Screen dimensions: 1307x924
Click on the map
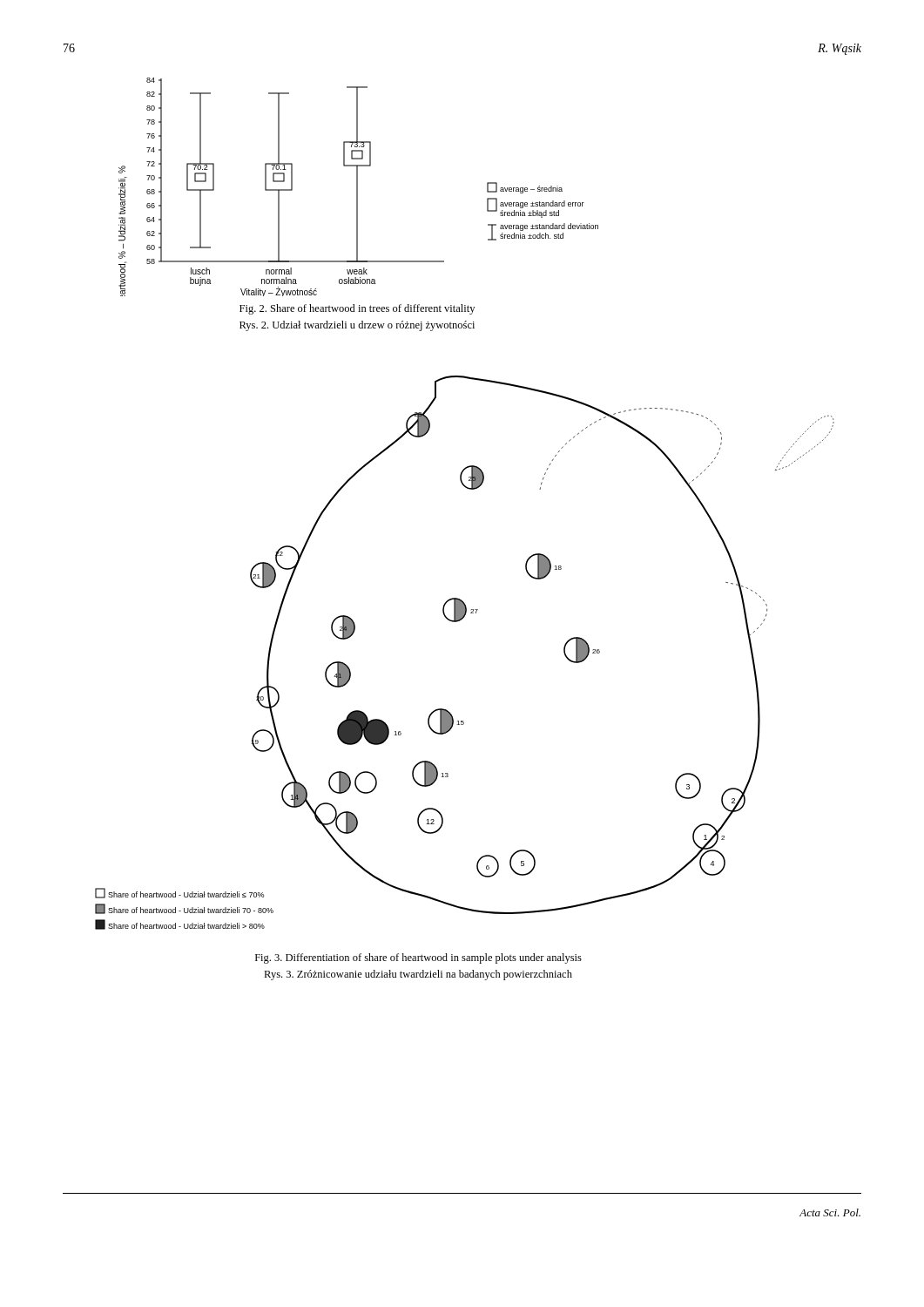click(x=453, y=655)
